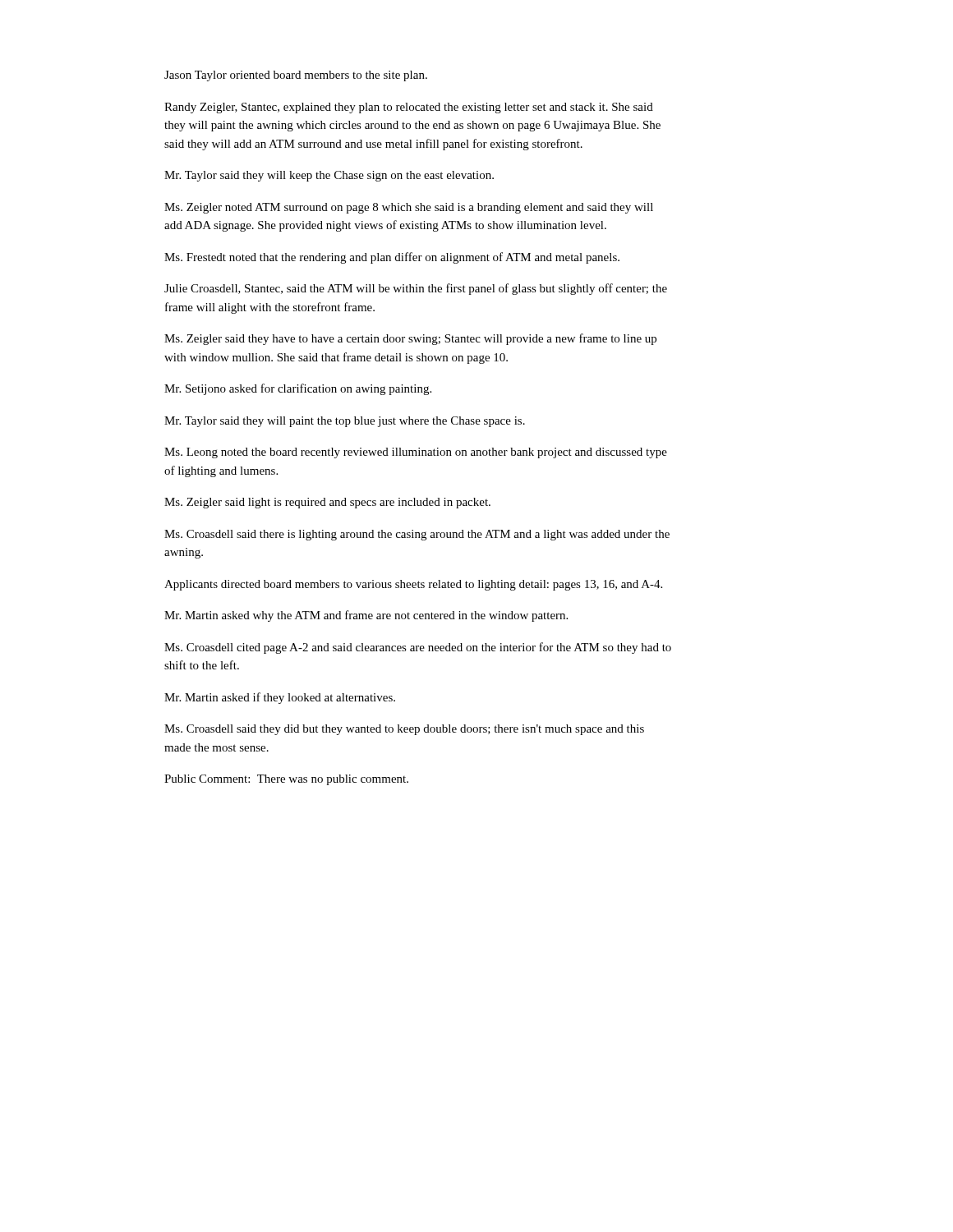Viewport: 953px width, 1232px height.
Task: Where does it say "Mr. Martin asked if they looked at alternatives."?
Action: pos(280,697)
